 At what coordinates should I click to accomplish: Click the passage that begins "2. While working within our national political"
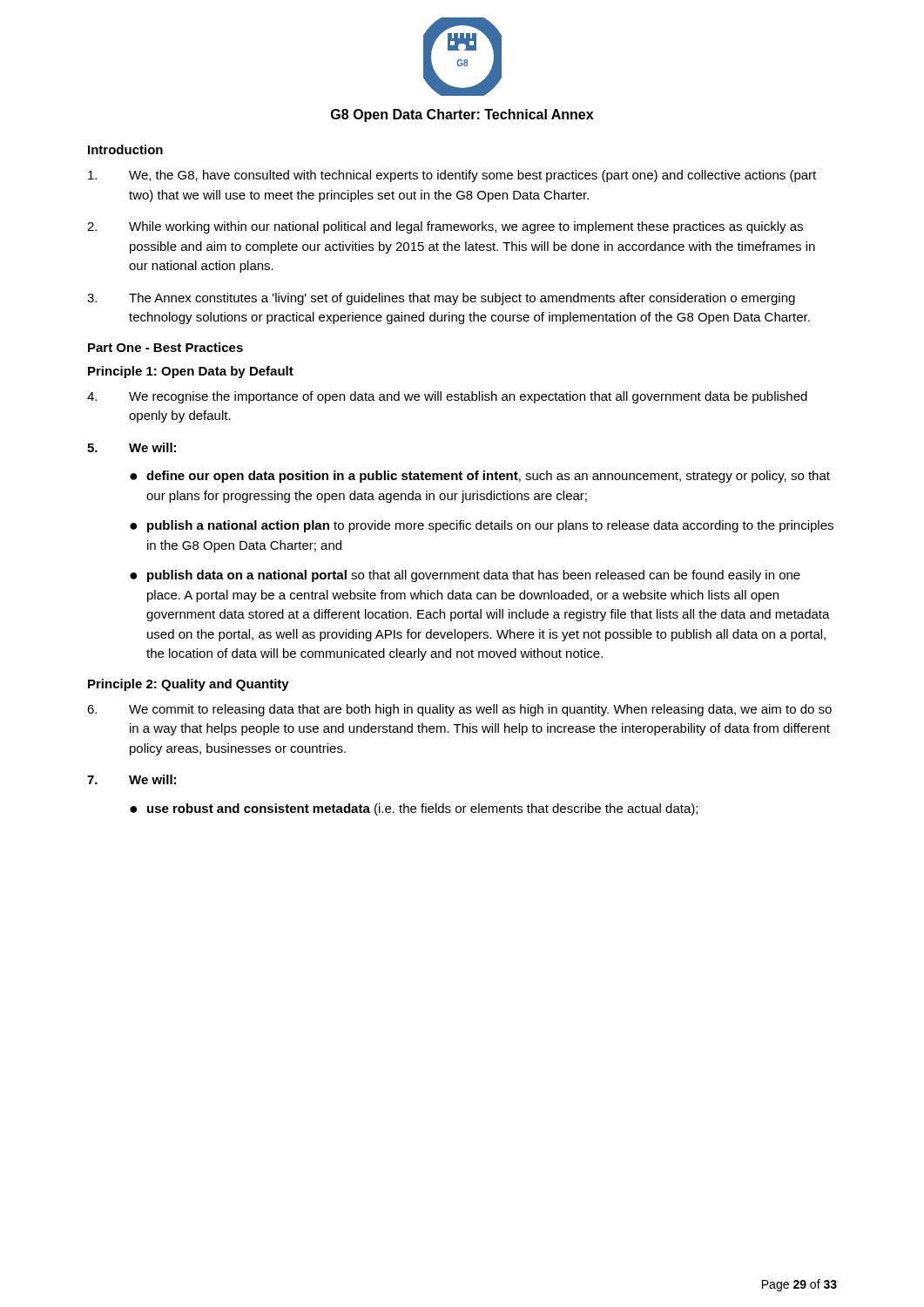click(x=462, y=246)
